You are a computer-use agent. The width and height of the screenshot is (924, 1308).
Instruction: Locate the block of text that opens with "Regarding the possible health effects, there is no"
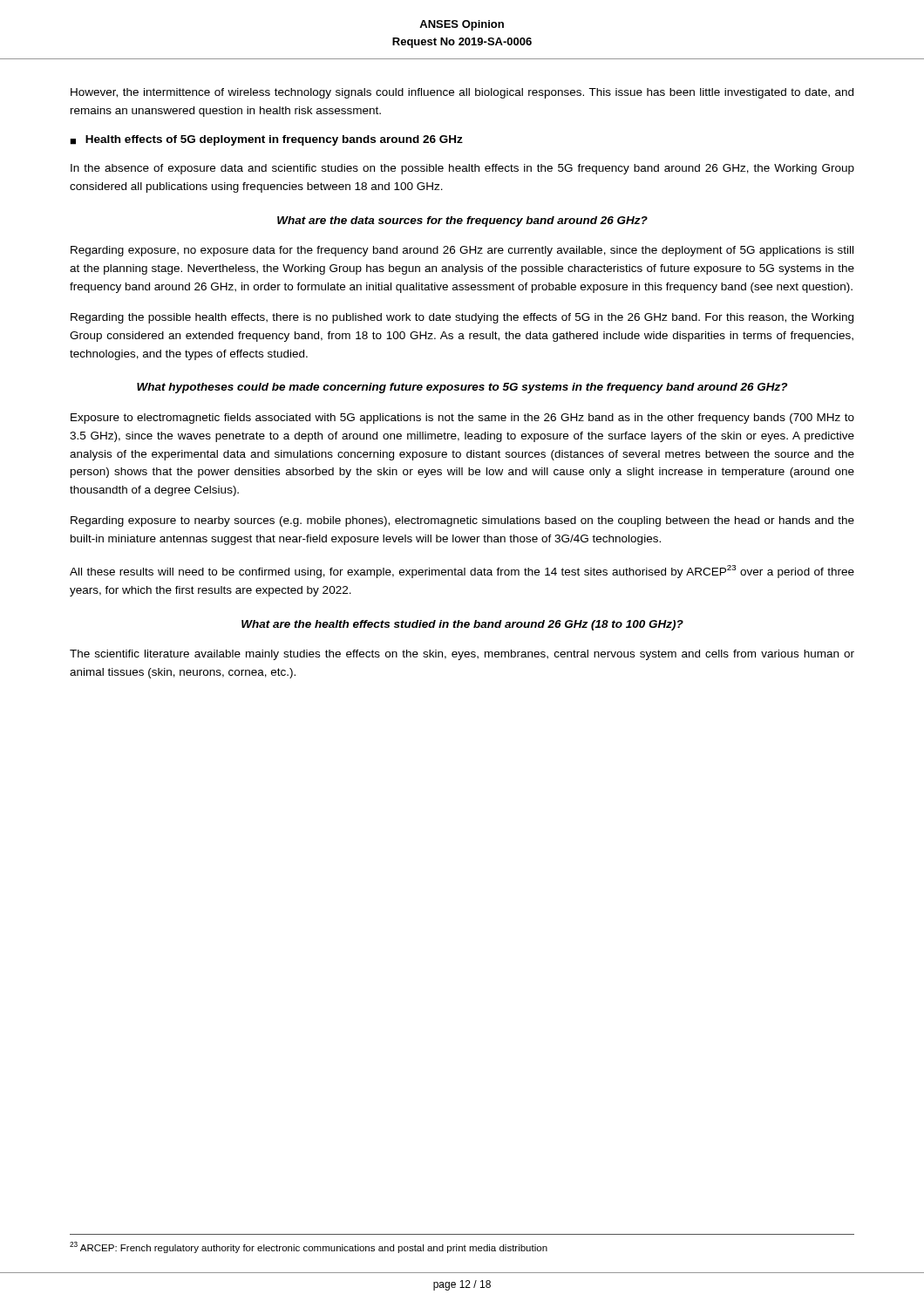coord(462,335)
